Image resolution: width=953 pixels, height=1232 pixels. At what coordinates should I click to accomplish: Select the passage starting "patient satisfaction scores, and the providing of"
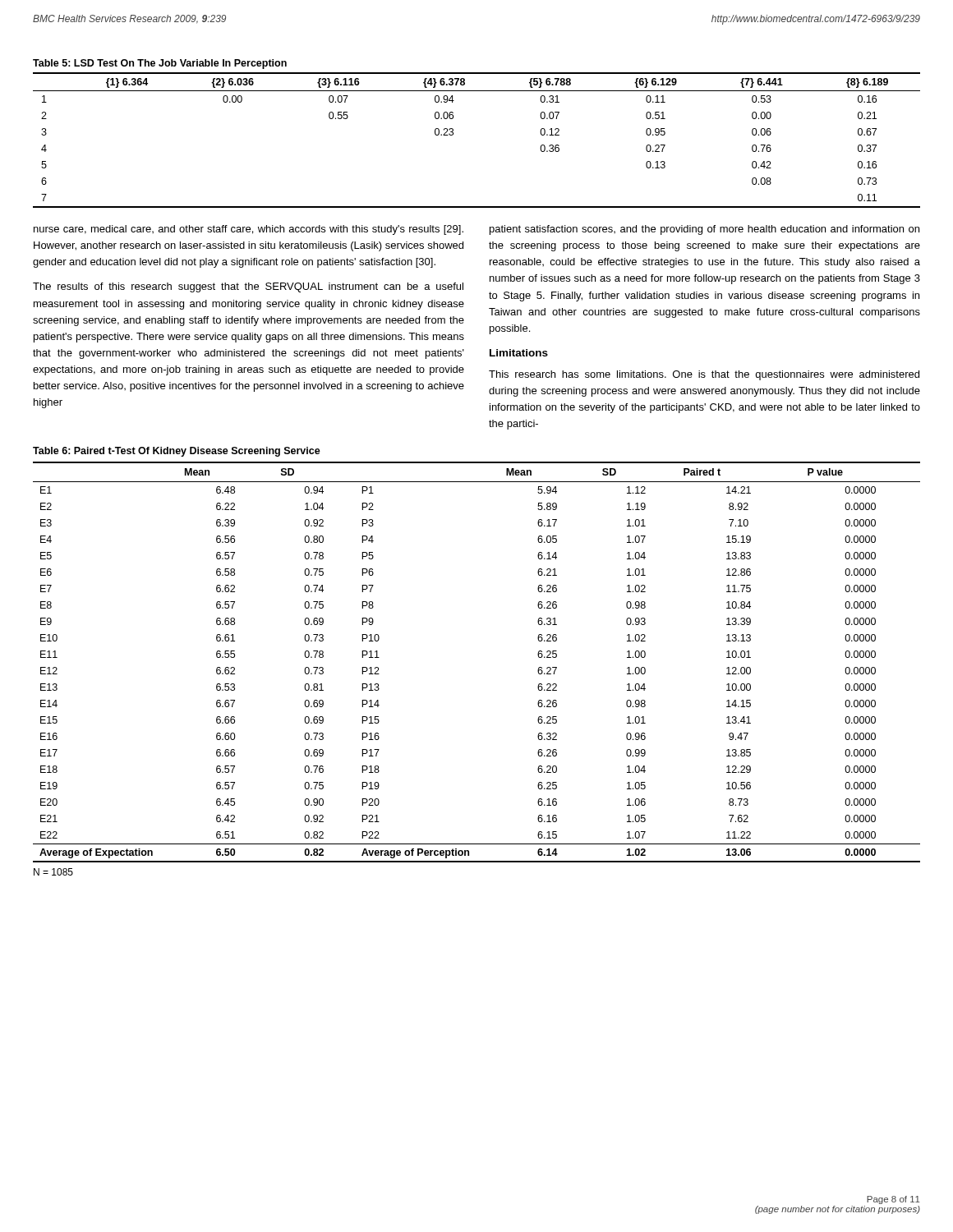pos(704,278)
